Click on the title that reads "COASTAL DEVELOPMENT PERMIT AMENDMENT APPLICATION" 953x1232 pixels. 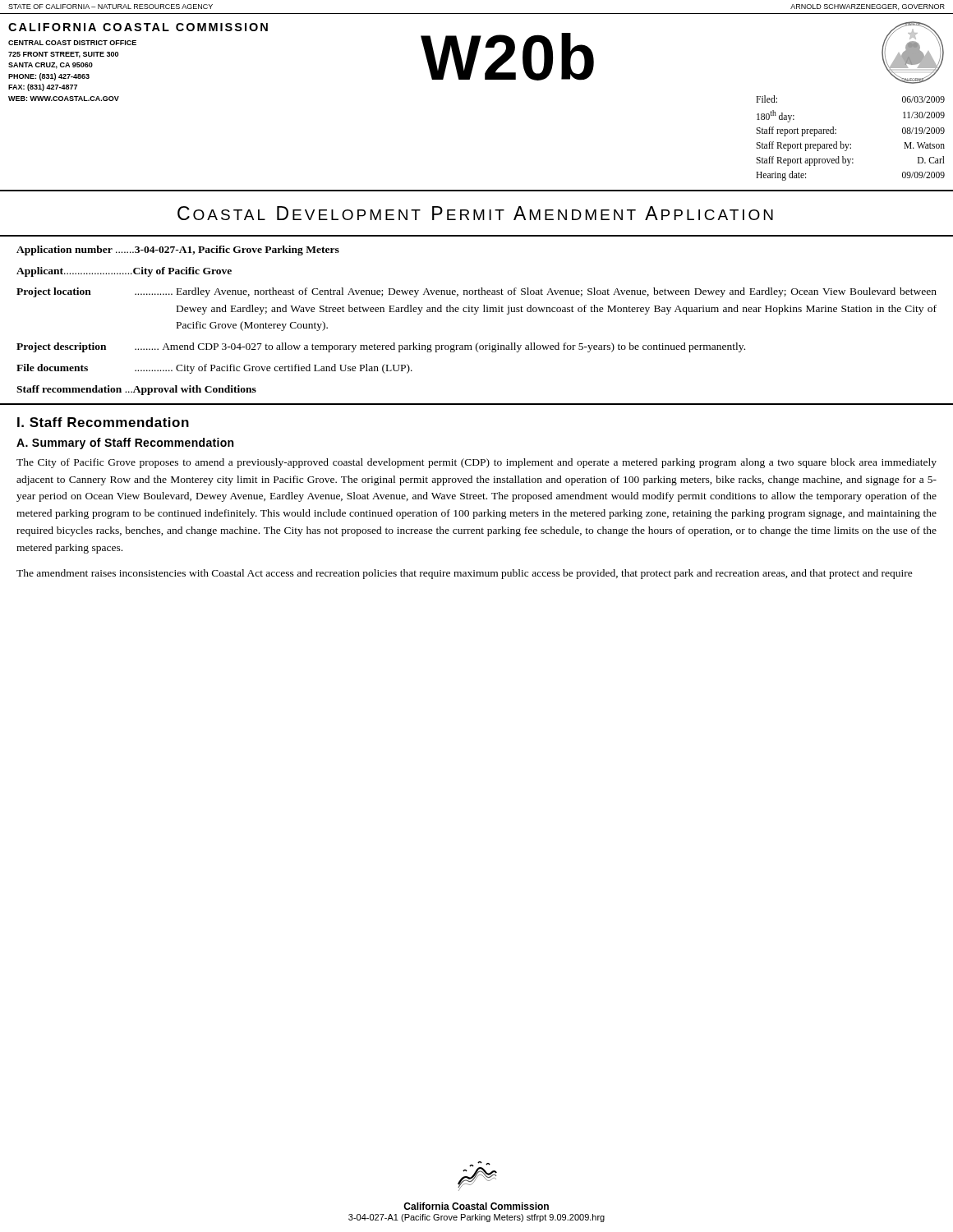[x=476, y=213]
